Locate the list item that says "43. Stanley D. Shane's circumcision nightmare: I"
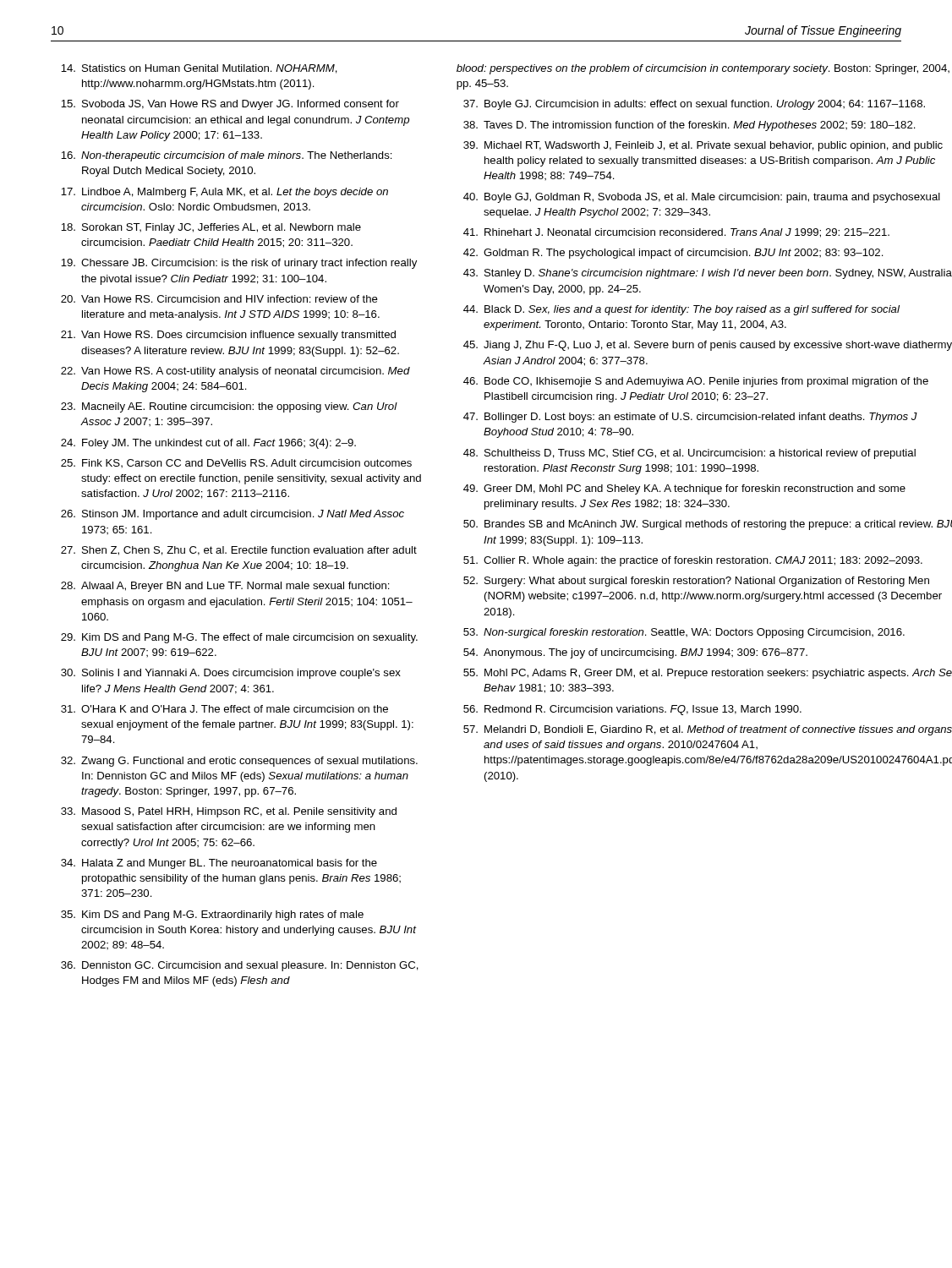This screenshot has height=1268, width=952. point(703,281)
